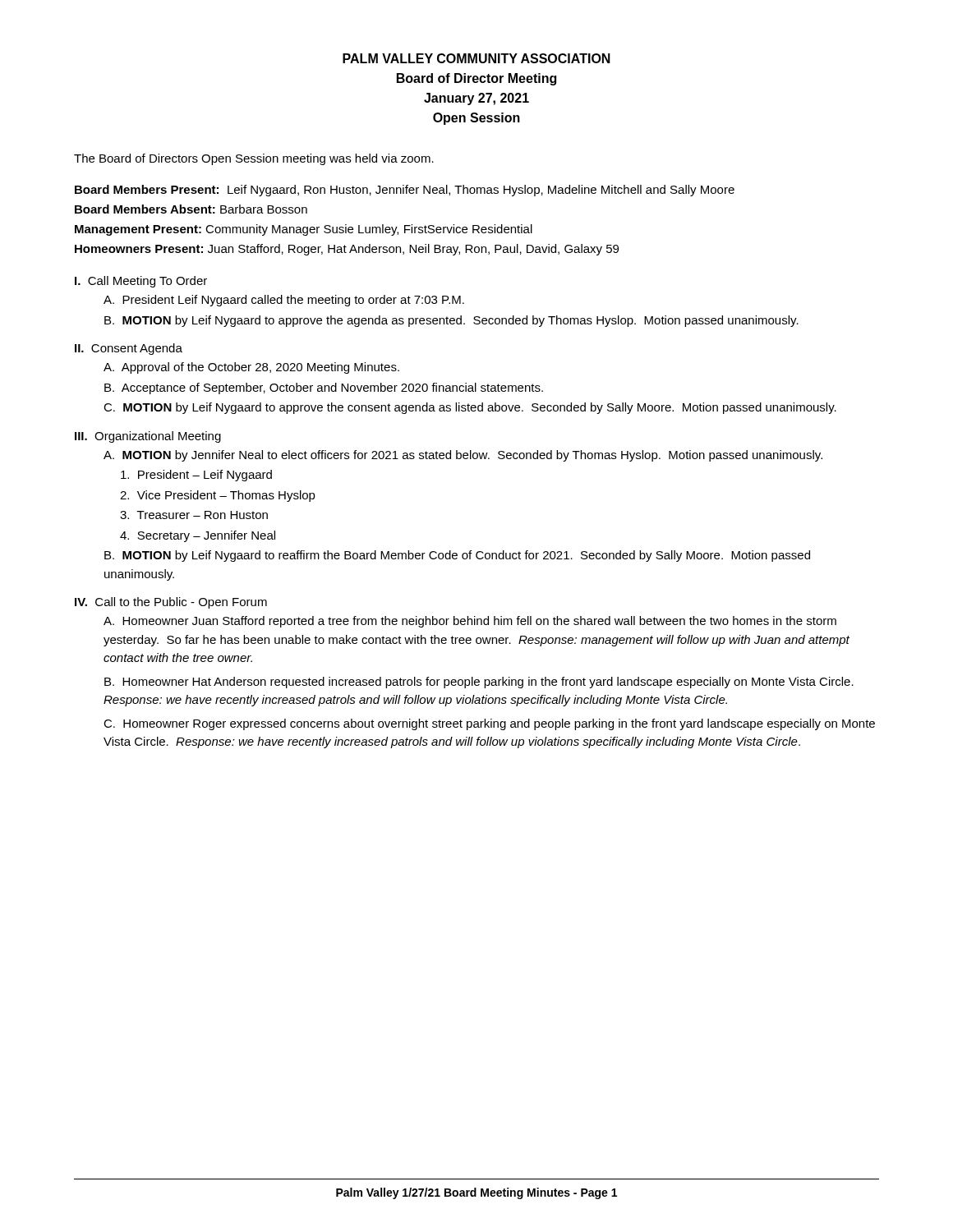Select the list item with the text "C. MOTION by Leif Nygaard to"

coord(470,407)
